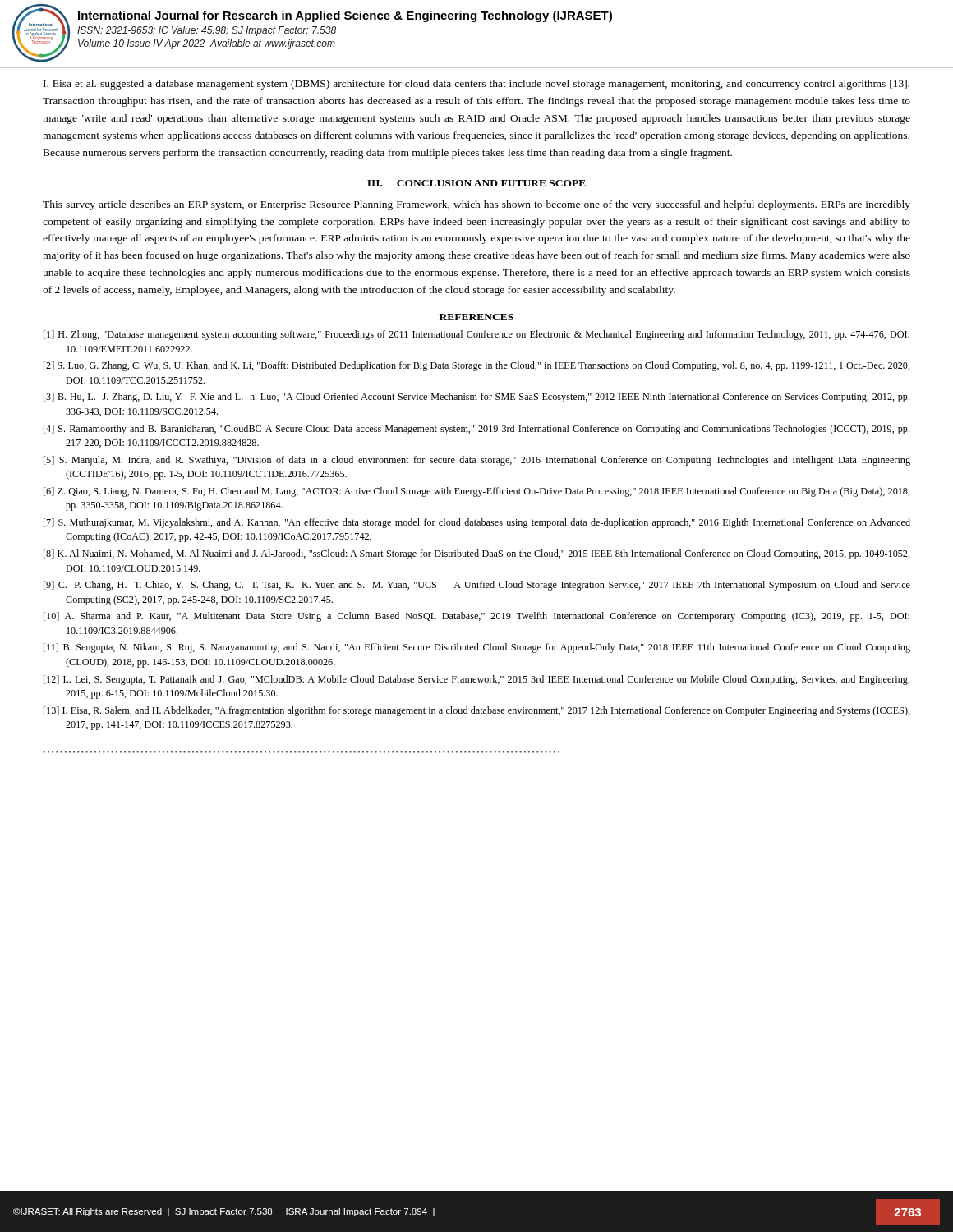Click the passage that begins "[7] S. Muthurajkumar, M. Vijayalakshmi, and"
Viewport: 953px width, 1232px height.
[x=476, y=530]
